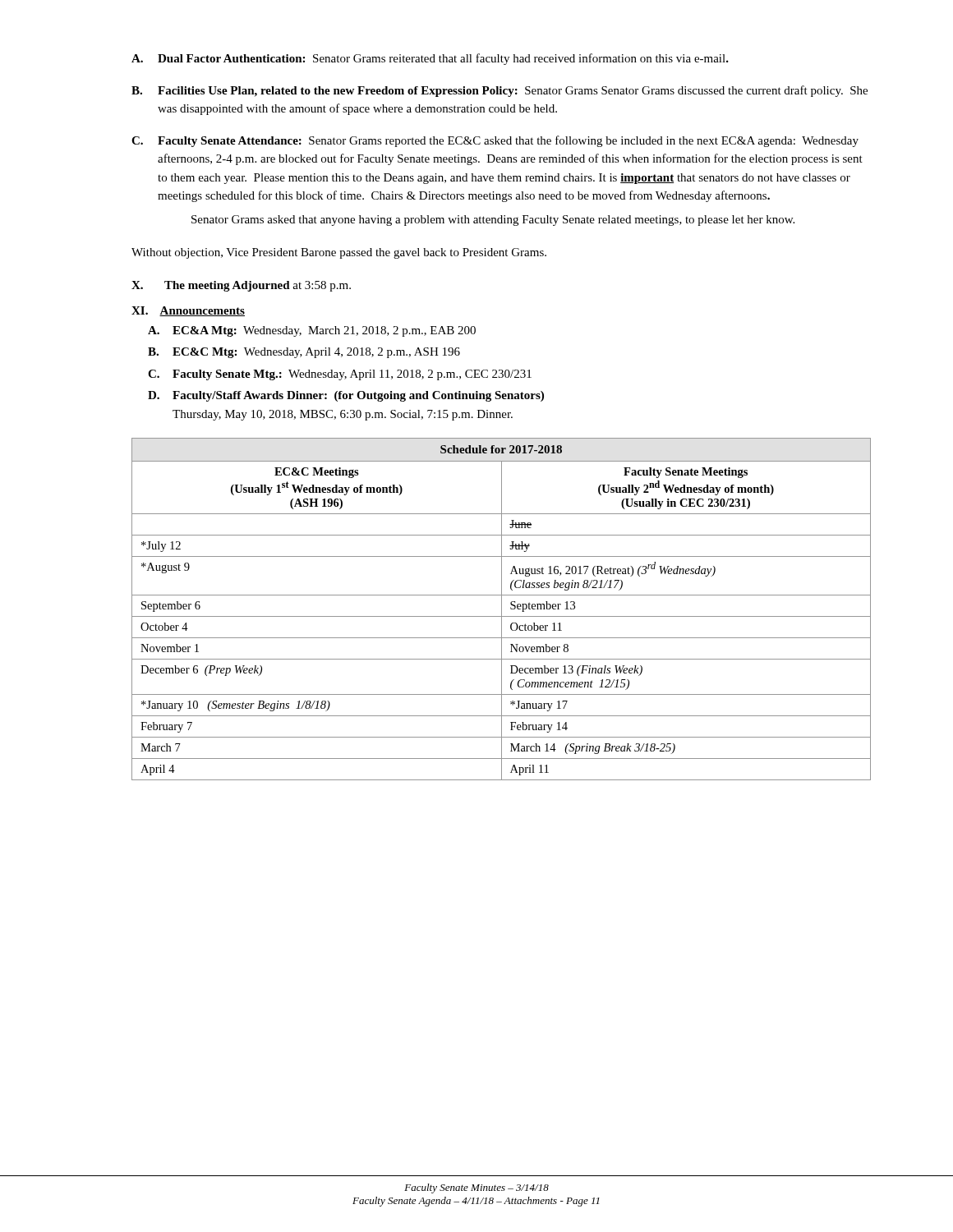953x1232 pixels.
Task: Find the text block starting "B. Facilities Use Plan,"
Action: [501, 99]
